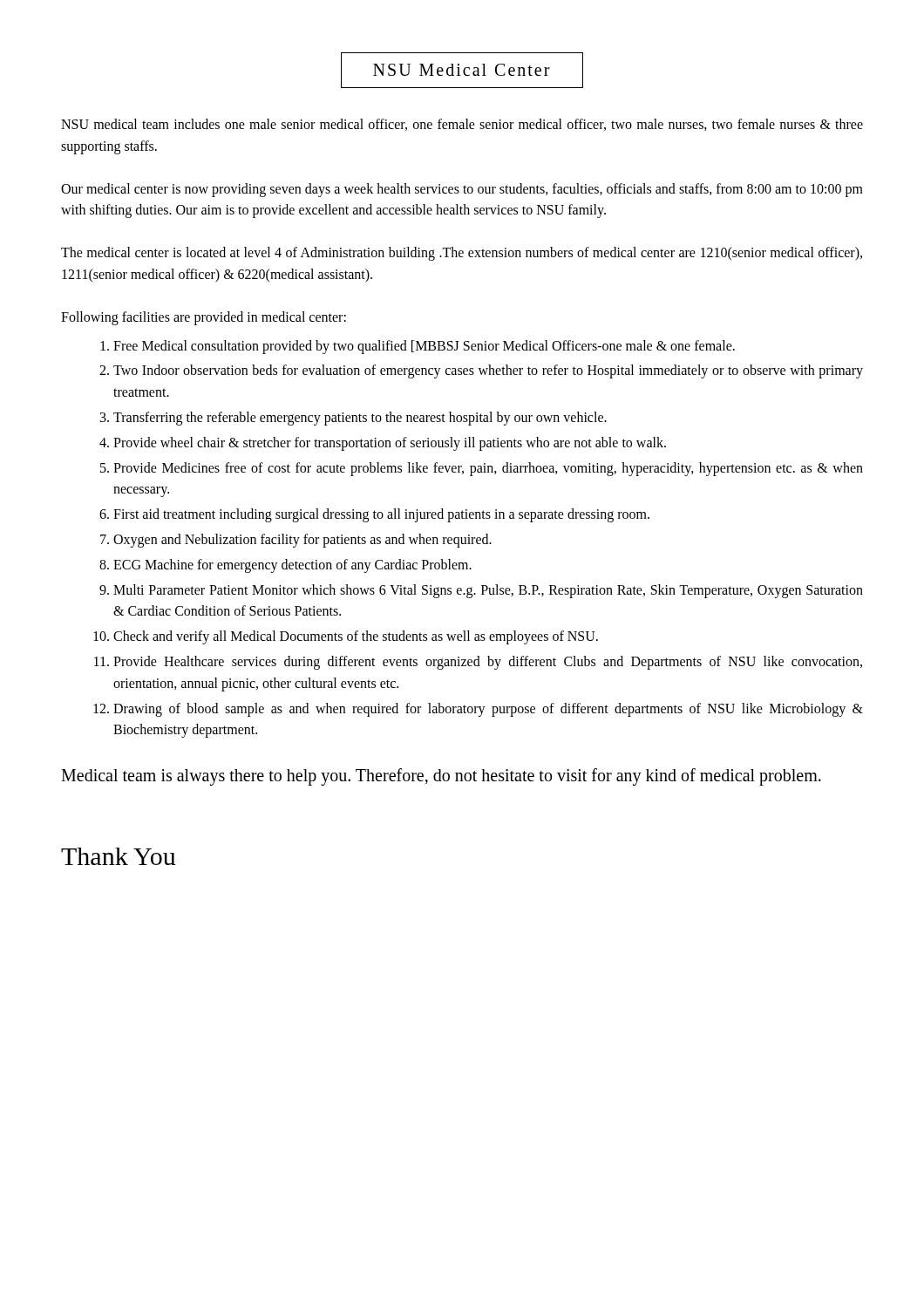Click on the list item that says "Transferring the referable emergency patients"
Image resolution: width=924 pixels, height=1308 pixels.
click(360, 417)
